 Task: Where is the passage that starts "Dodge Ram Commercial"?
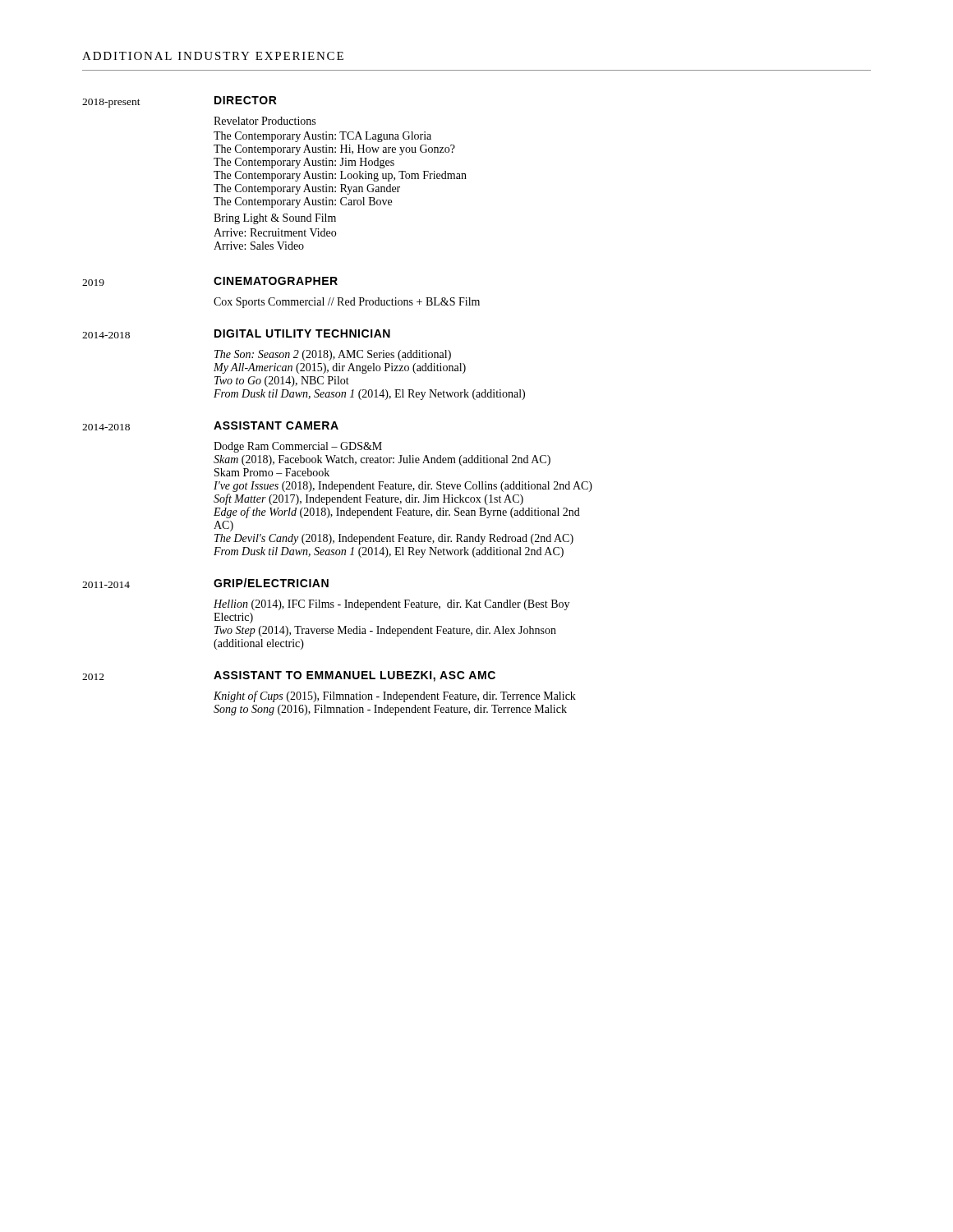[x=542, y=447]
